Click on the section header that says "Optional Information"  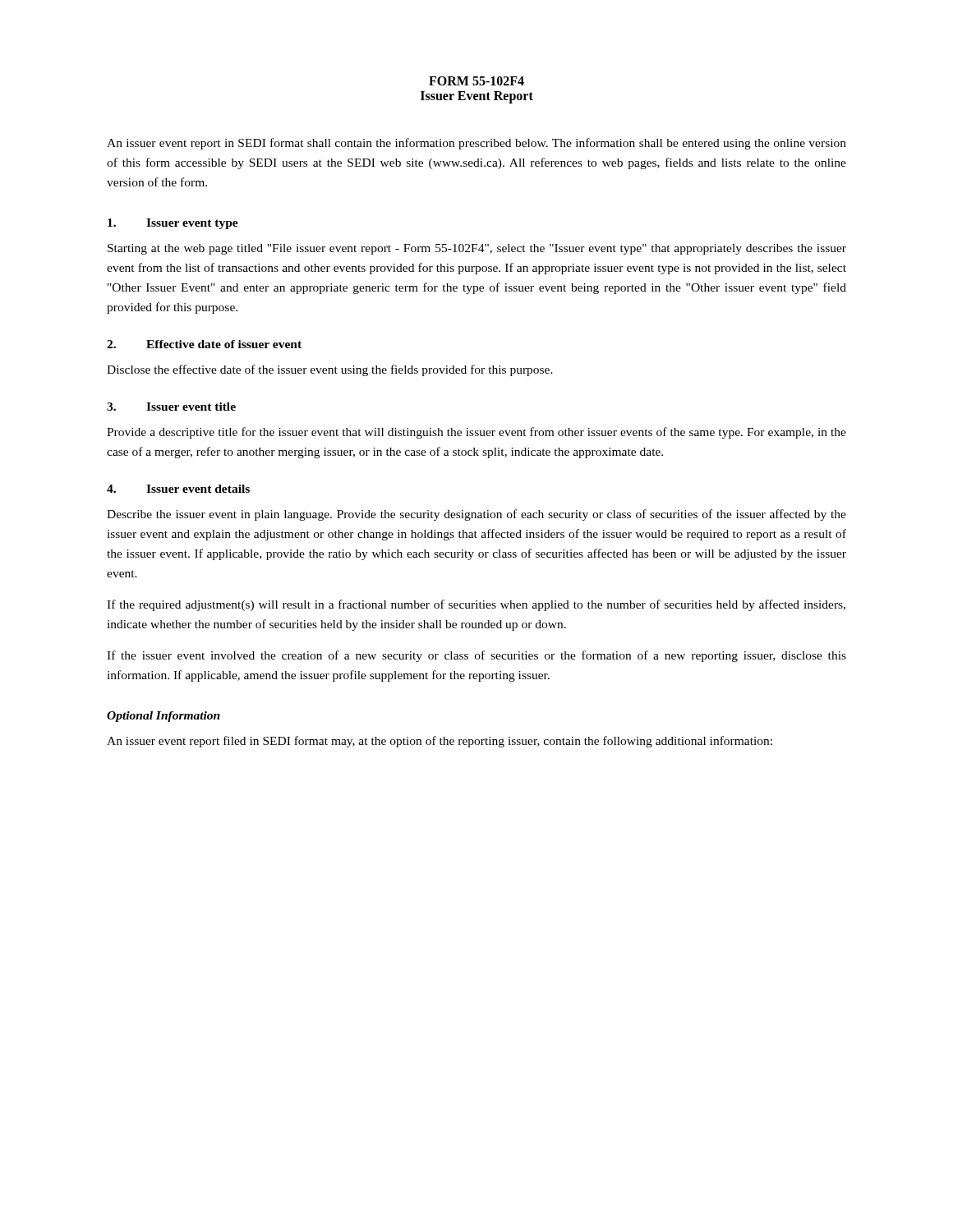point(164,715)
